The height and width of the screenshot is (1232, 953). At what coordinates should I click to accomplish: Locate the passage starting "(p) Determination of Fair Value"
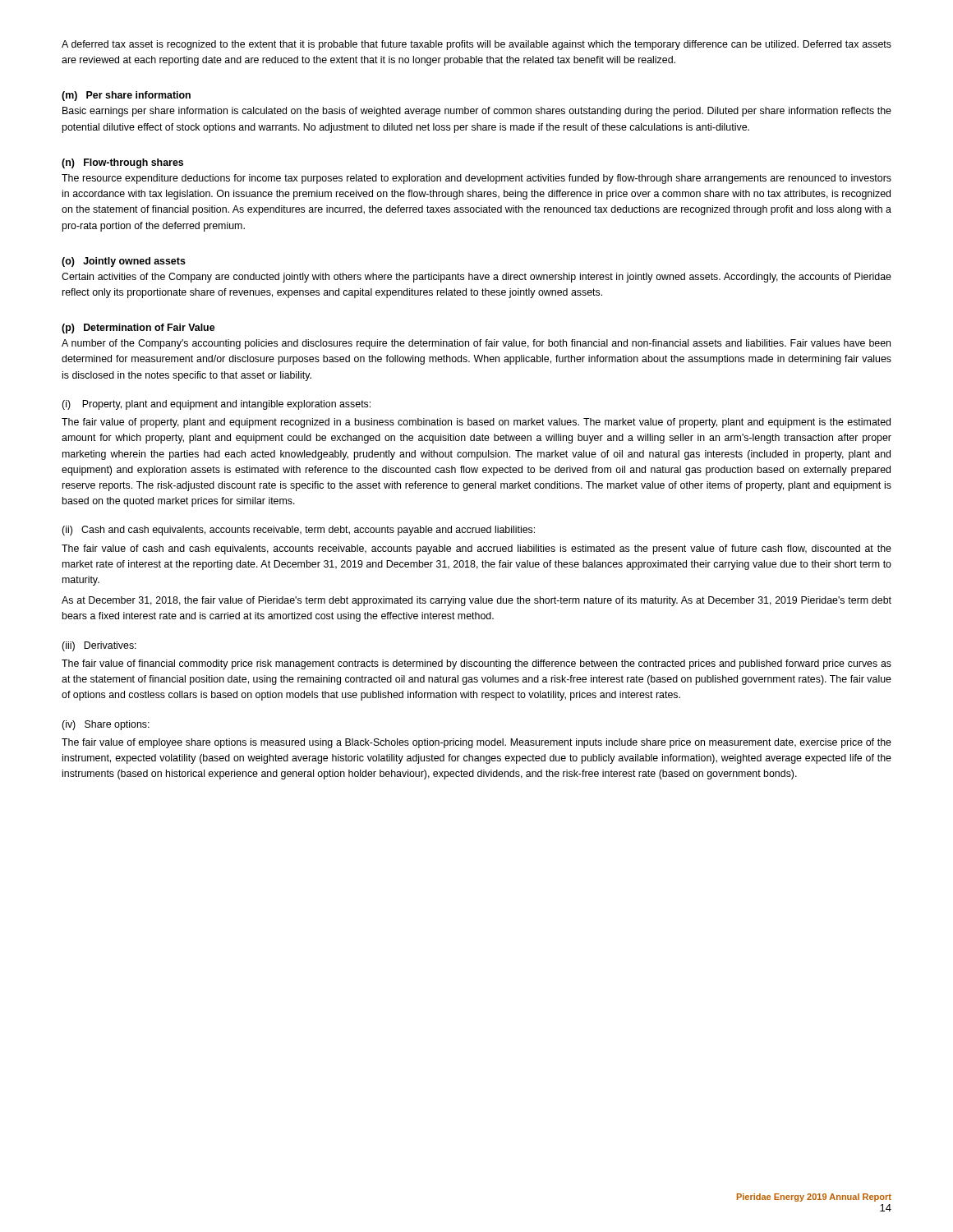click(138, 328)
